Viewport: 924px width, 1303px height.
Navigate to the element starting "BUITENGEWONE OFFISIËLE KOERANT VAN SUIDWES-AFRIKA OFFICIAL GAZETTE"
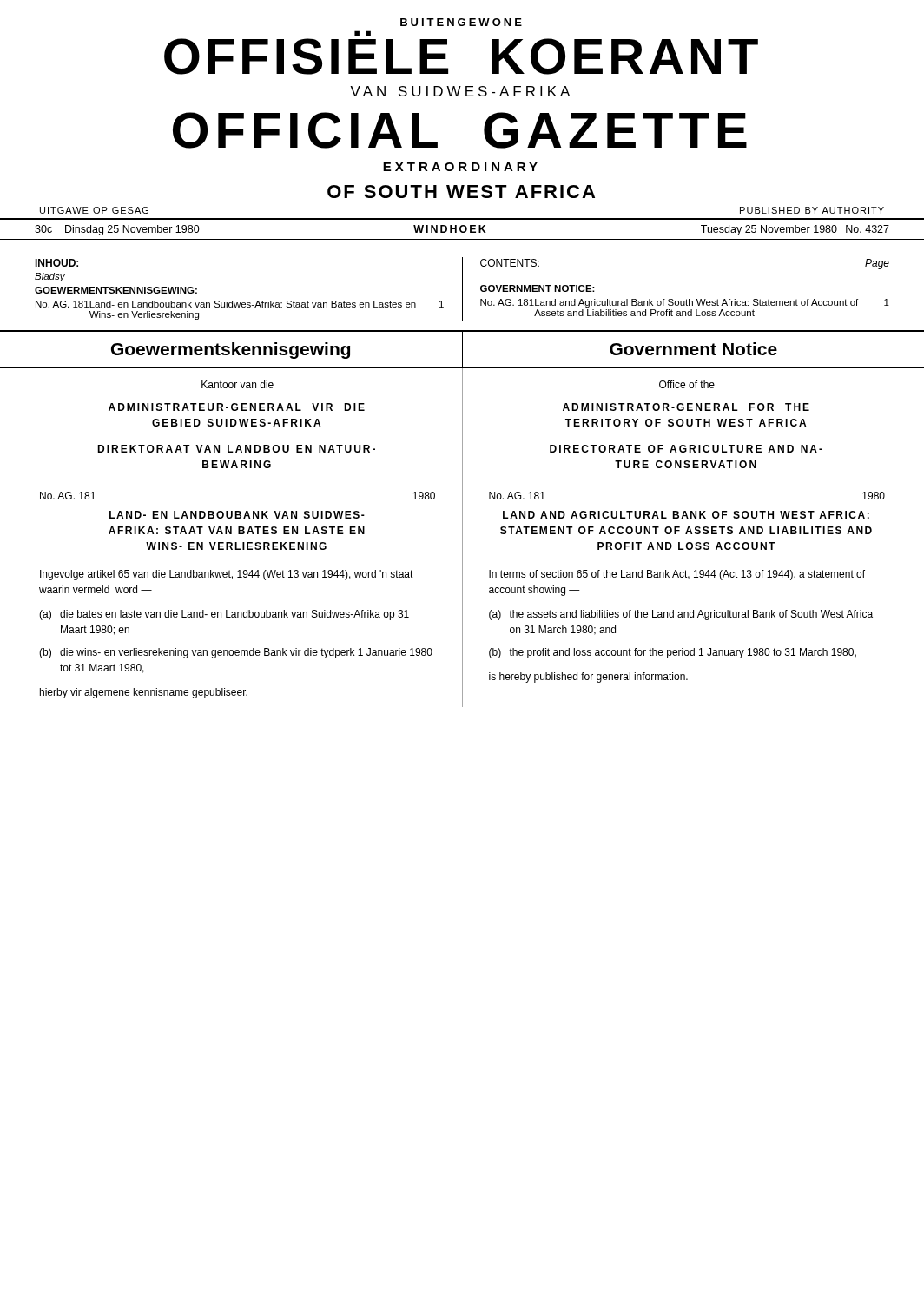click(462, 95)
